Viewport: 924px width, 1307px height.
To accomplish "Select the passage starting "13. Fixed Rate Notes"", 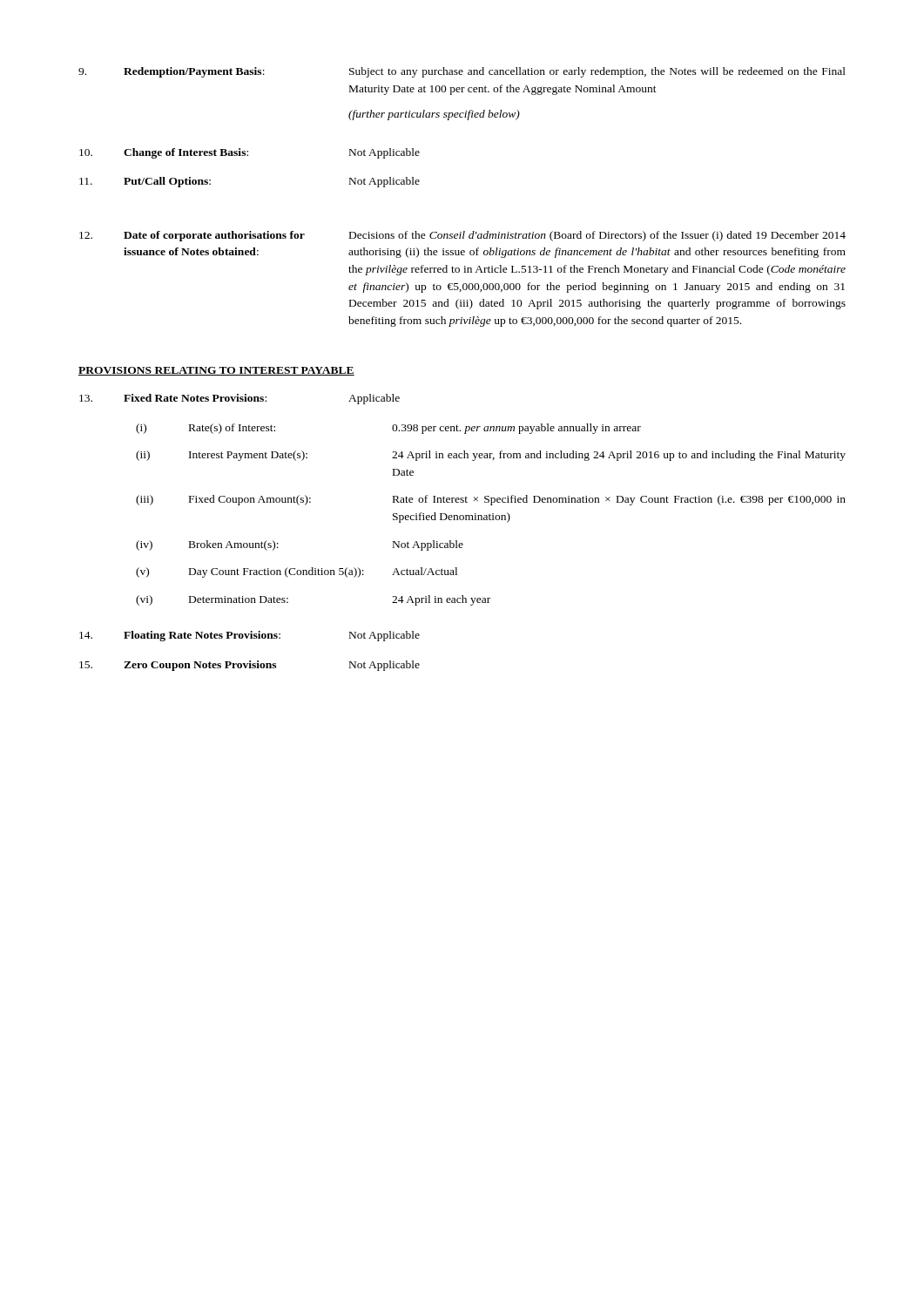I will (239, 399).
